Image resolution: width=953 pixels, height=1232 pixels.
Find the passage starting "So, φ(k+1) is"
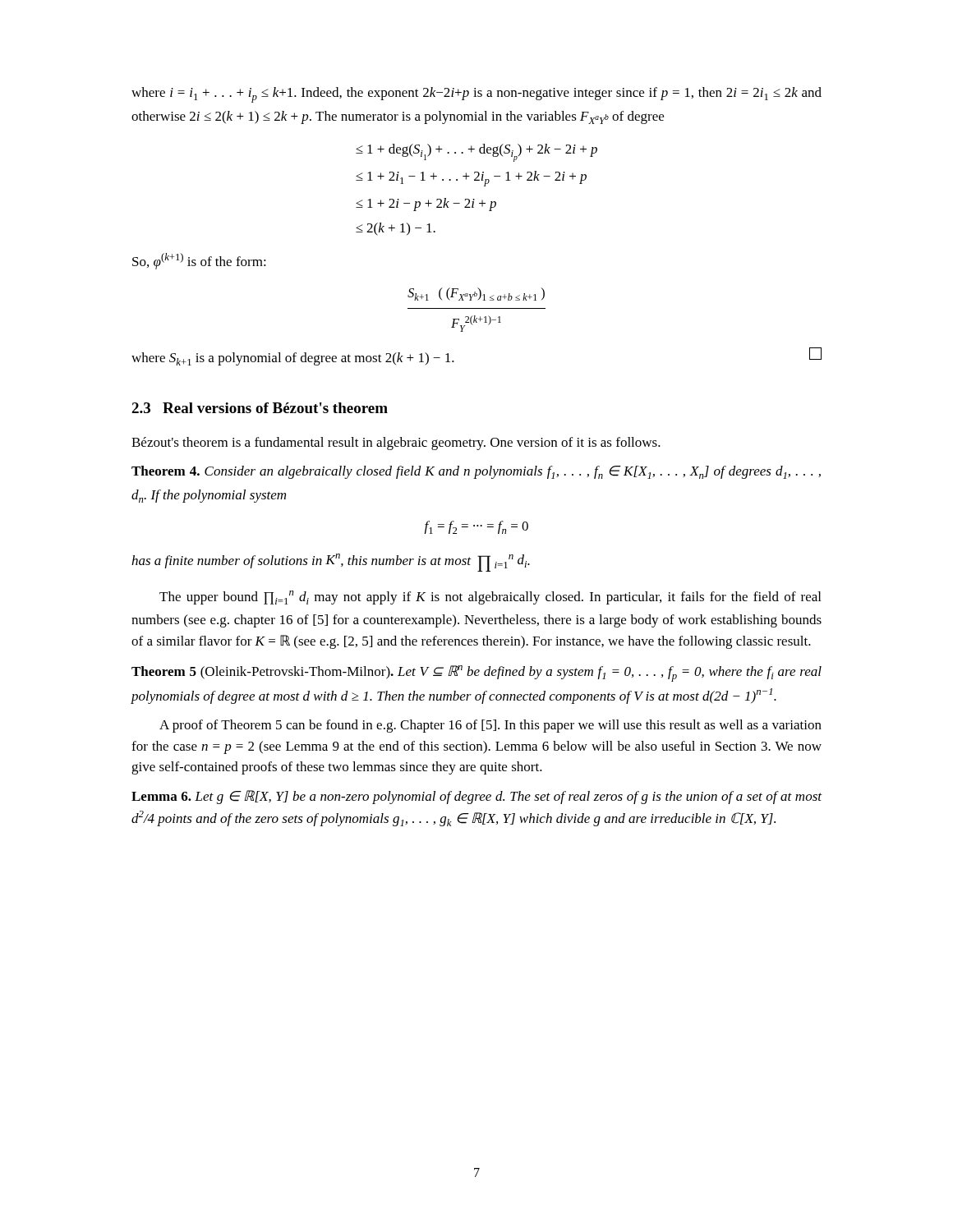coord(199,261)
